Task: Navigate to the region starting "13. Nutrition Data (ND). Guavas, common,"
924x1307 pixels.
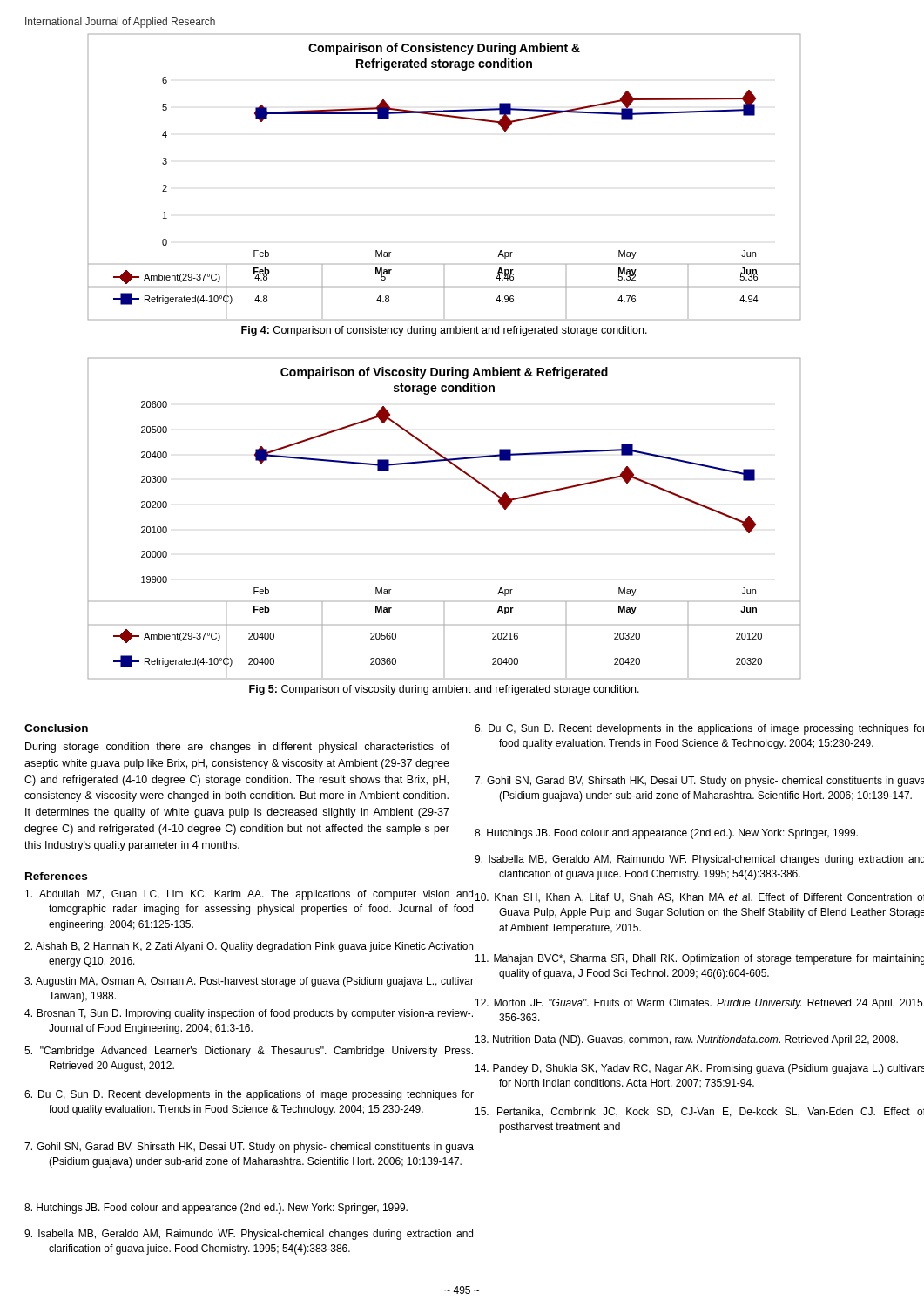Action: pos(687,1040)
